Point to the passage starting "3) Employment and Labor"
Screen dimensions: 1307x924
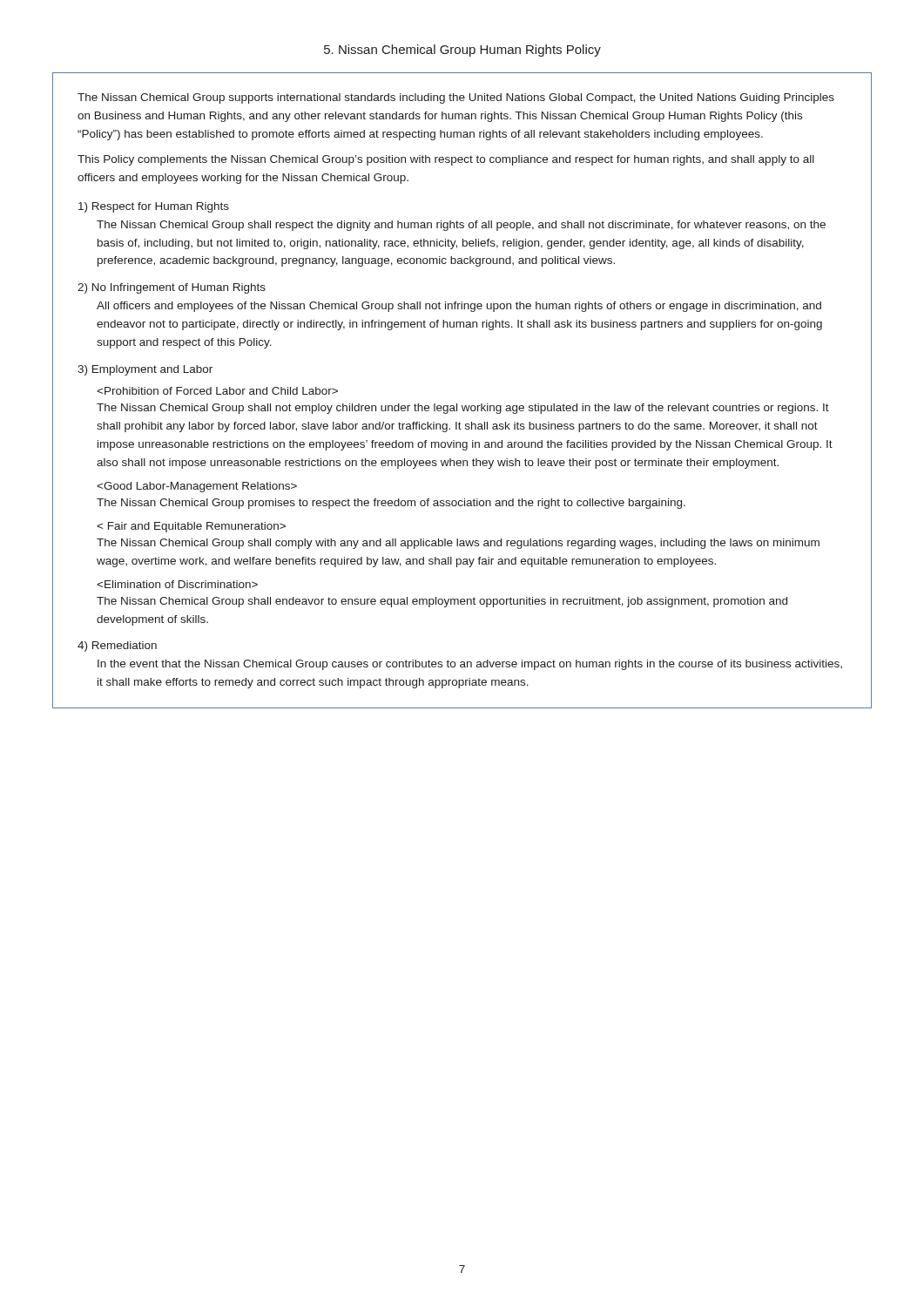tap(462, 496)
